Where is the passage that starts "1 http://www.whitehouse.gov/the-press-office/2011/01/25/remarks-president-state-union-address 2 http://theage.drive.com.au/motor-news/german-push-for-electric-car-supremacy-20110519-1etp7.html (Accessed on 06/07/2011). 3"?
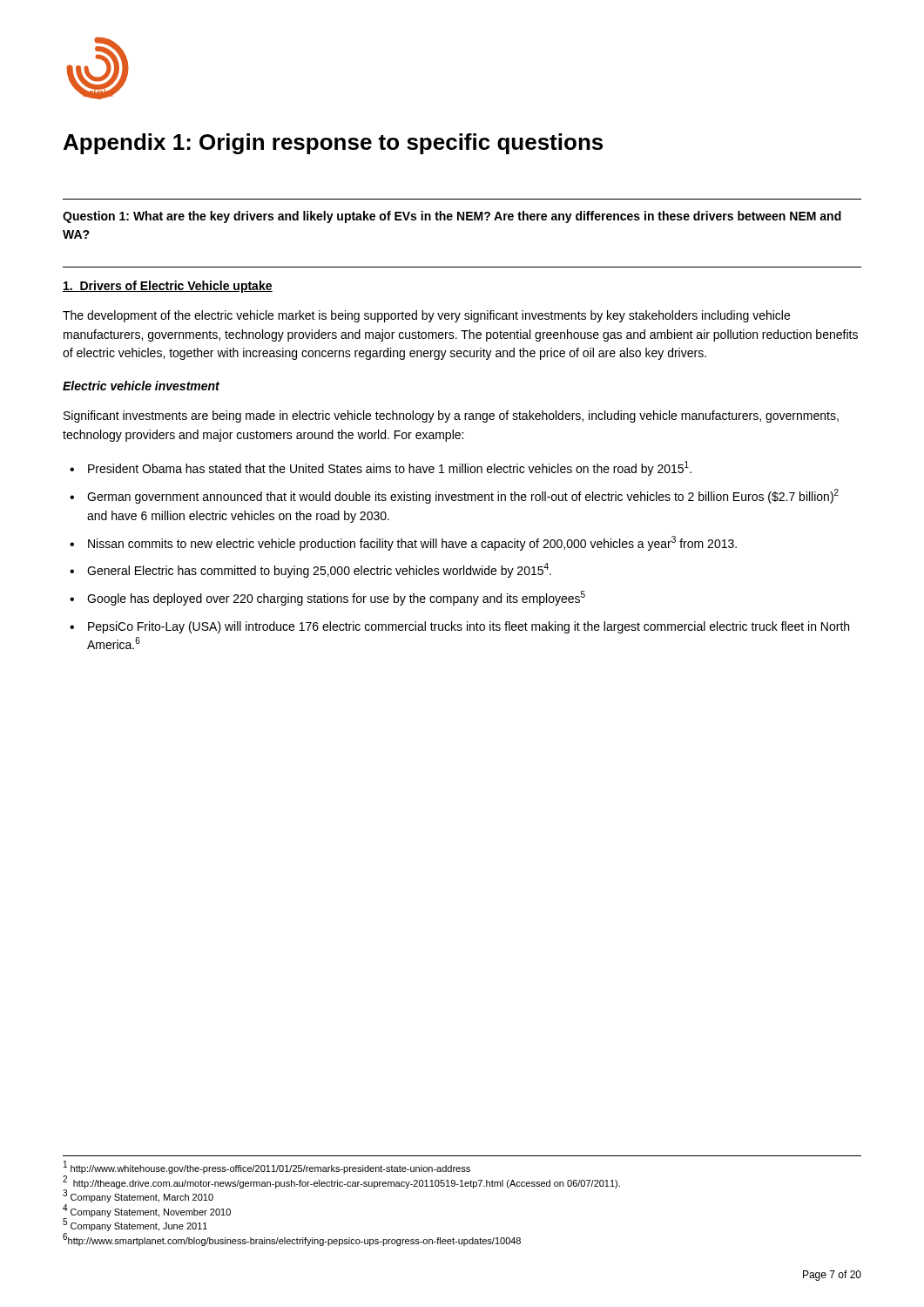 pos(267,1167)
